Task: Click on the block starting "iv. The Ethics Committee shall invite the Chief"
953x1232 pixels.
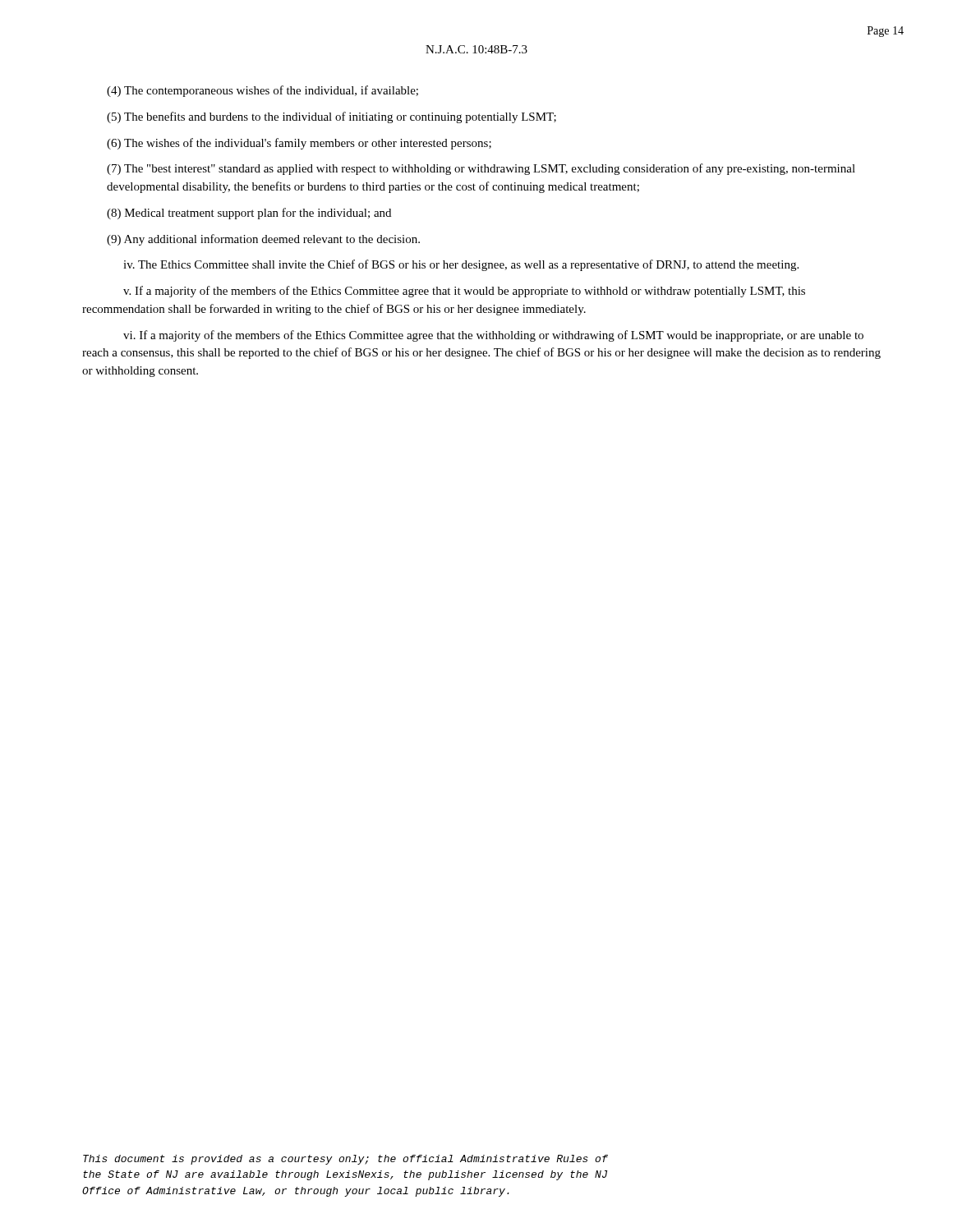Action: pyautogui.click(x=461, y=265)
